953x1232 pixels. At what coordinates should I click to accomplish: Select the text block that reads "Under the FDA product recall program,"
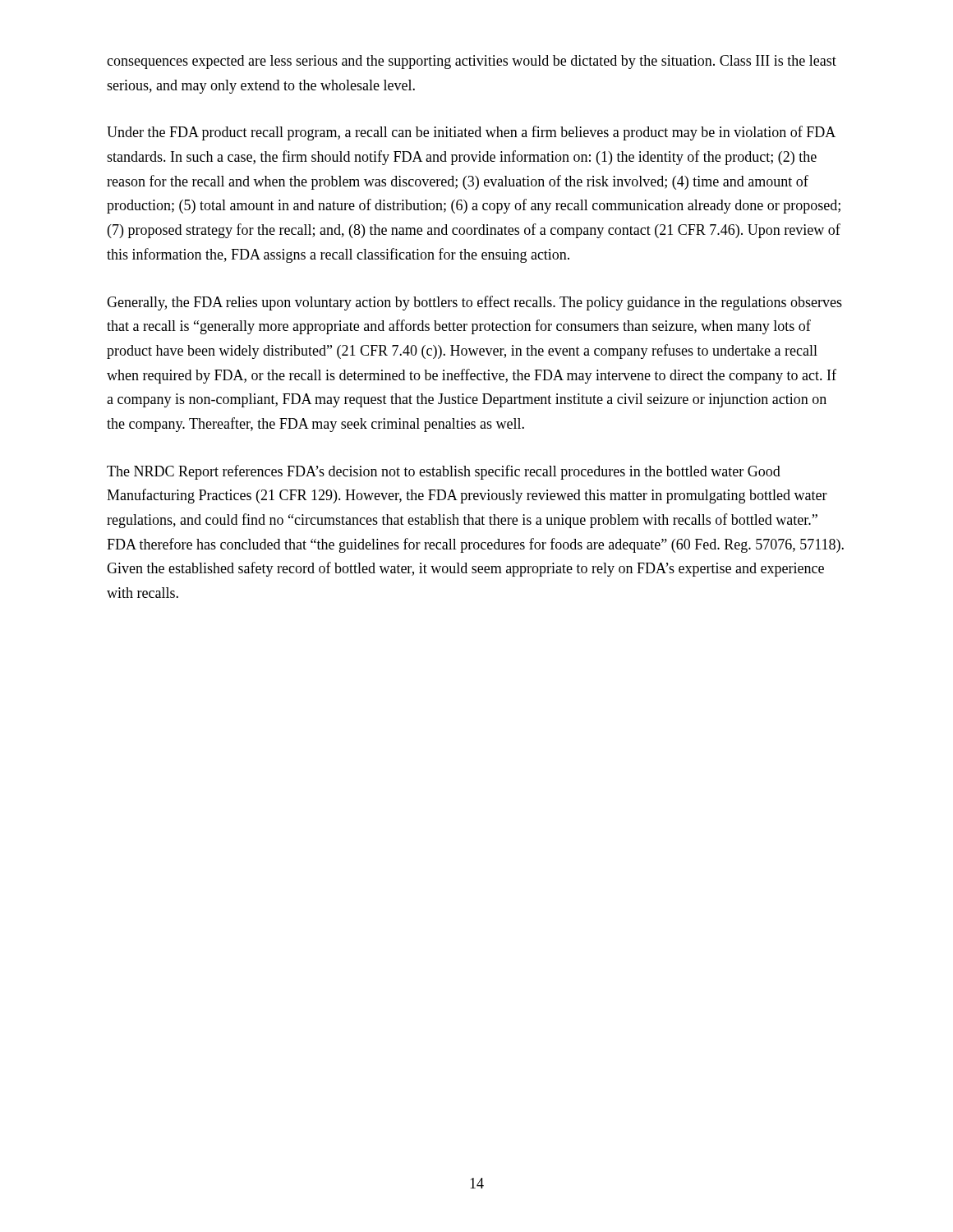pyautogui.click(x=474, y=193)
